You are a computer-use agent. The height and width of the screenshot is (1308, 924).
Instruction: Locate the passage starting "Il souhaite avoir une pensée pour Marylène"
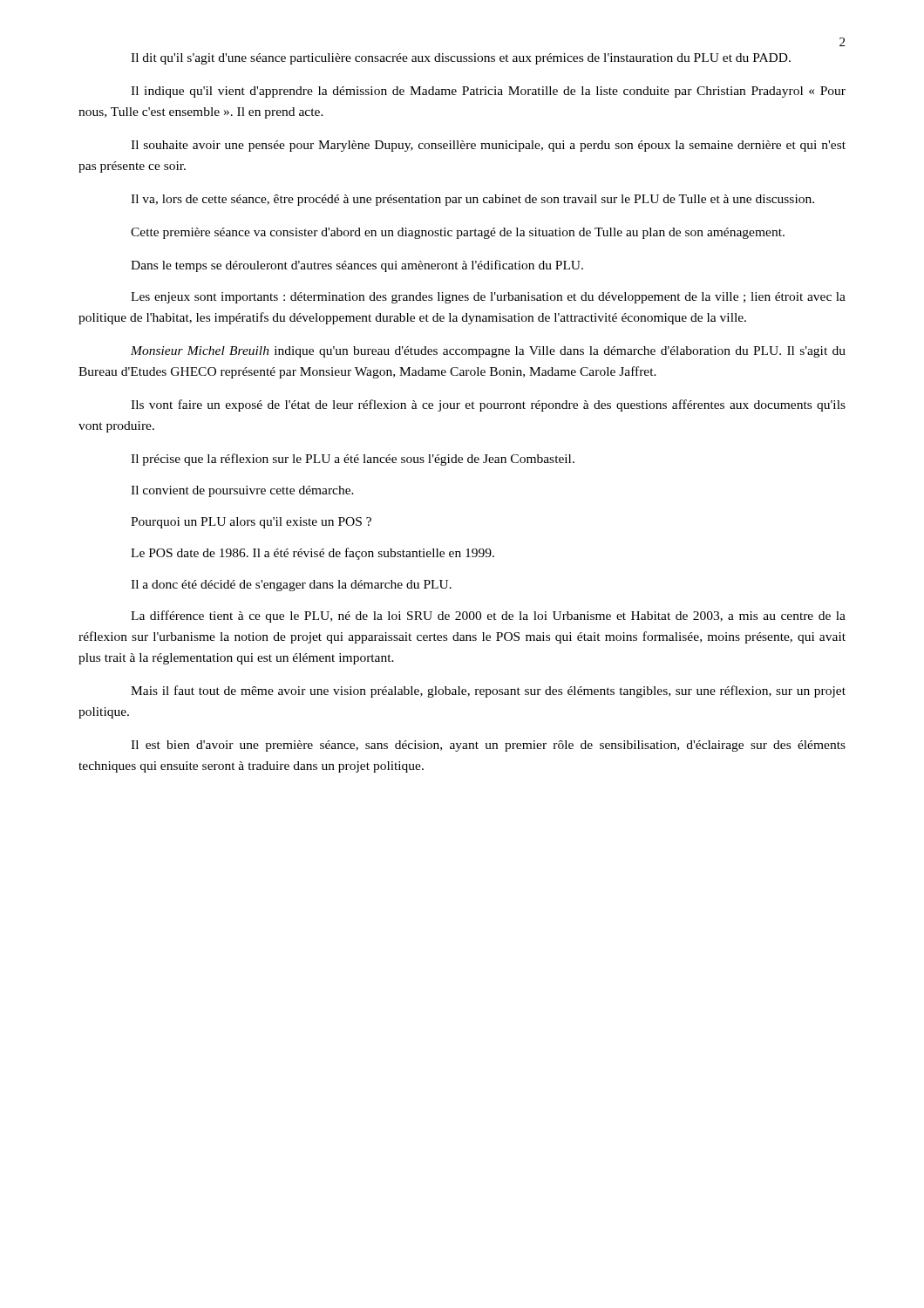pyautogui.click(x=462, y=155)
